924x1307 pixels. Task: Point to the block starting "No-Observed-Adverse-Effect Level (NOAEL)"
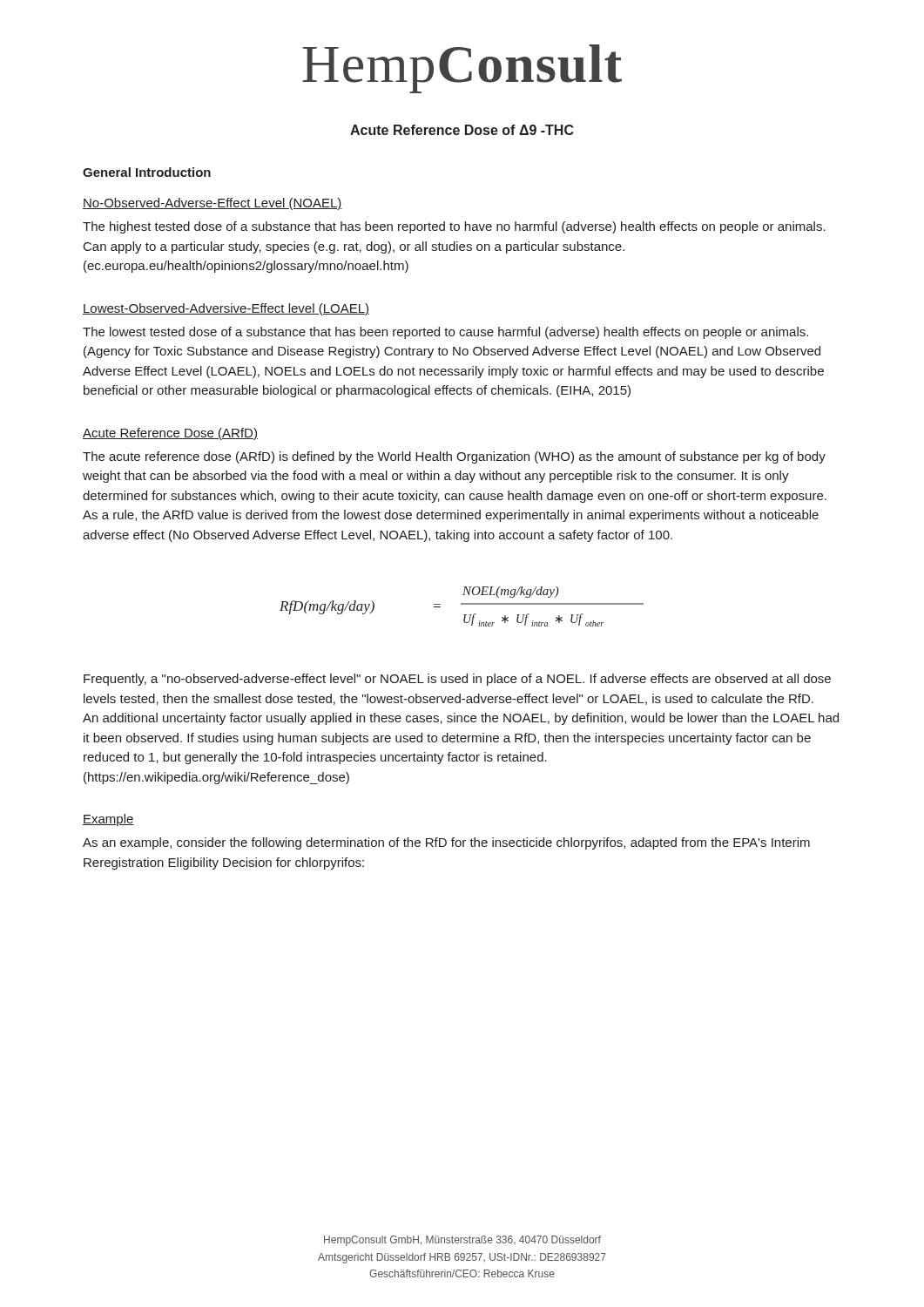pyautogui.click(x=212, y=203)
